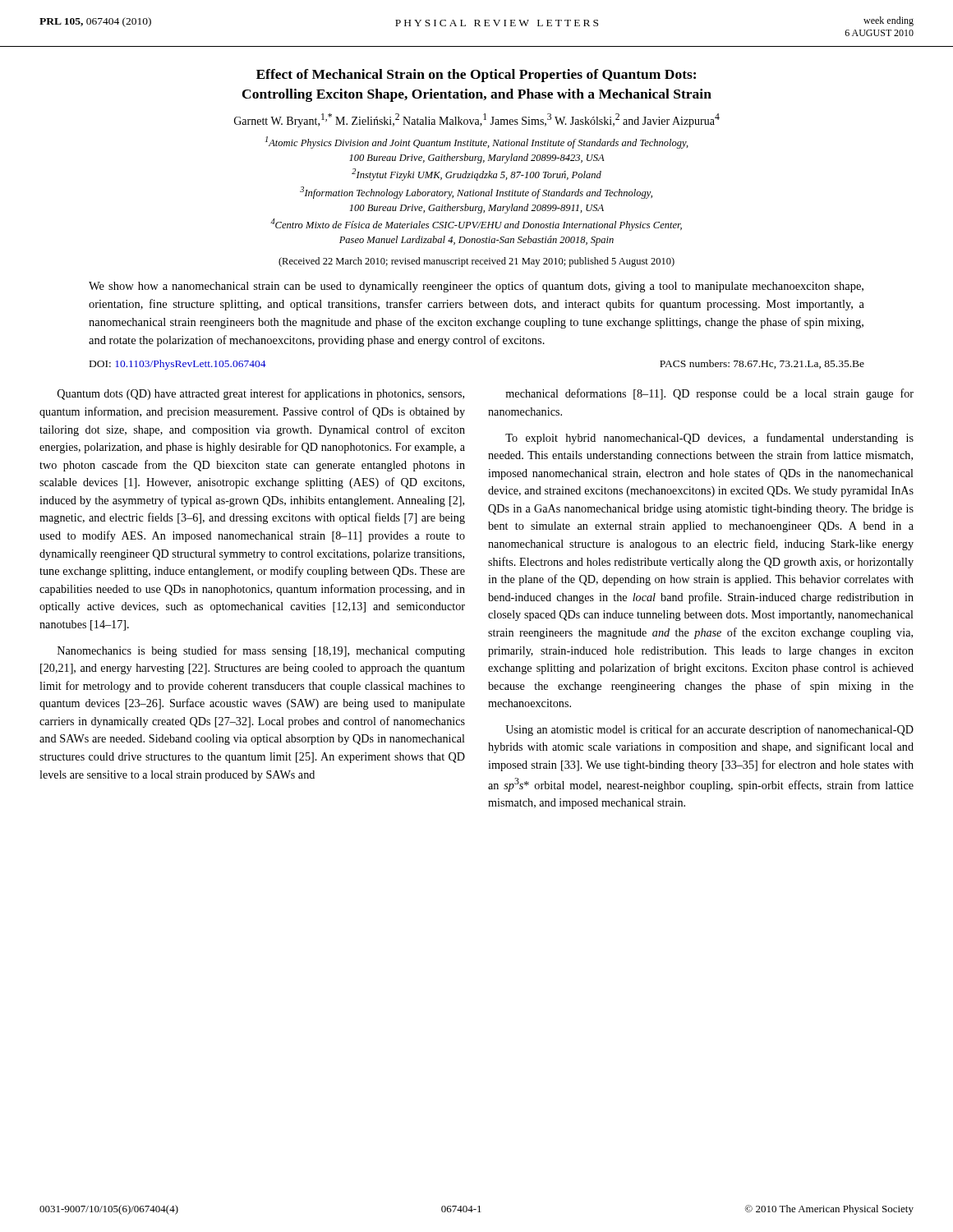Click the passage that begins "(Received 22 March 2010; revised manuscript"
Viewport: 953px width, 1232px height.
(x=476, y=261)
